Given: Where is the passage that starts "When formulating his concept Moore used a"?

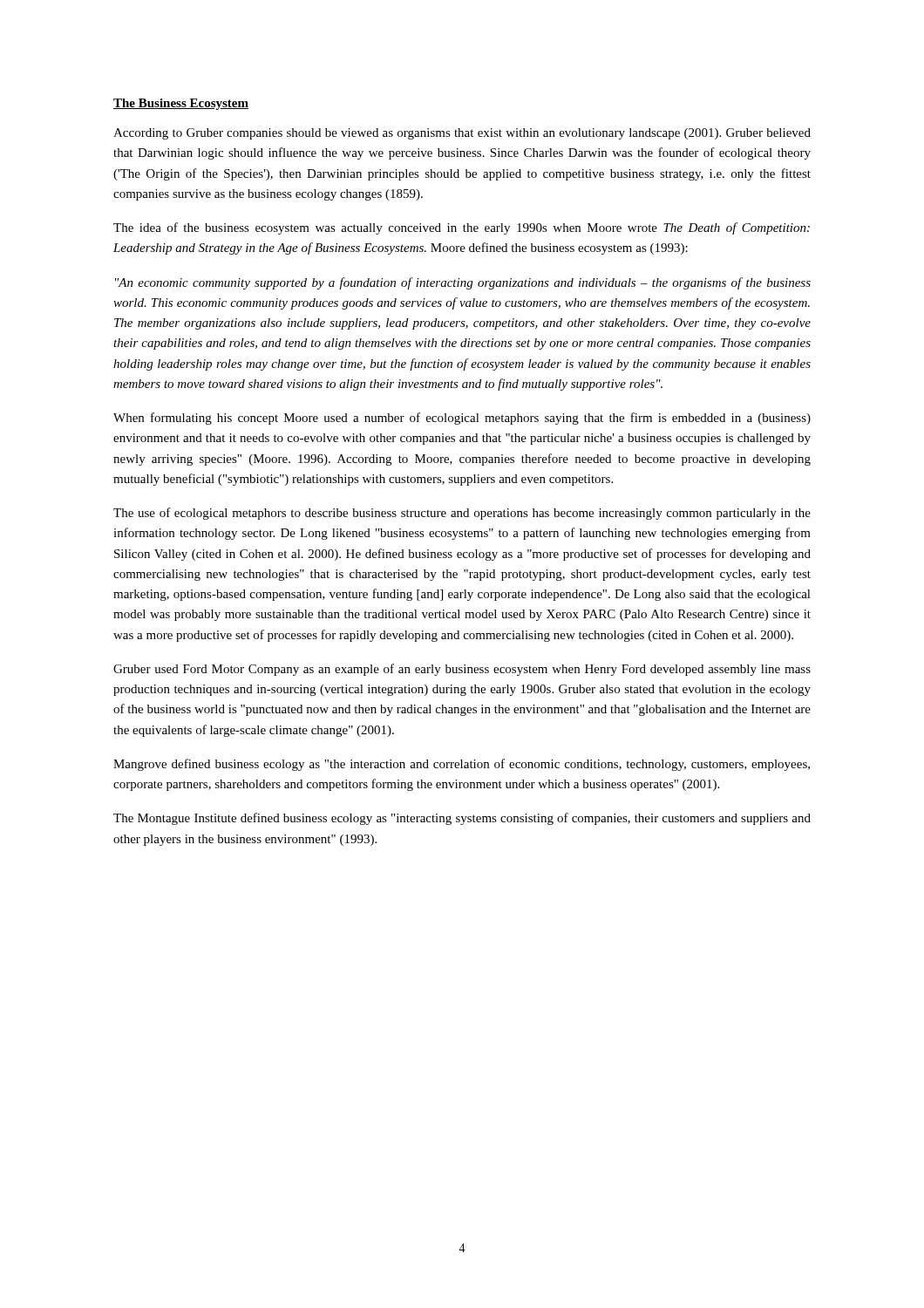Looking at the screenshot, I should (462, 448).
